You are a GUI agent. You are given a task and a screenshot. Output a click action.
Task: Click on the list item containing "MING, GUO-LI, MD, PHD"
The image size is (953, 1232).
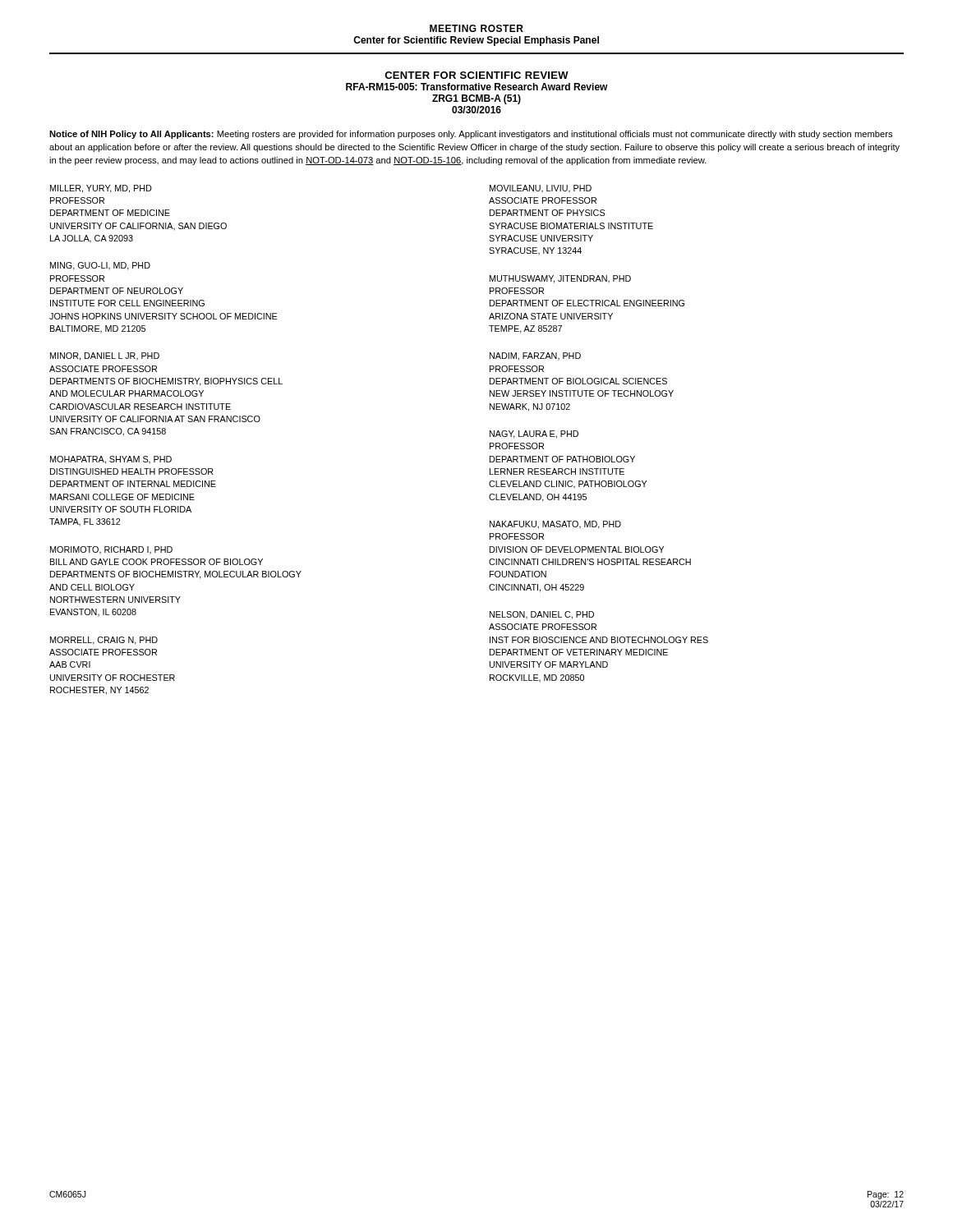(x=100, y=266)
